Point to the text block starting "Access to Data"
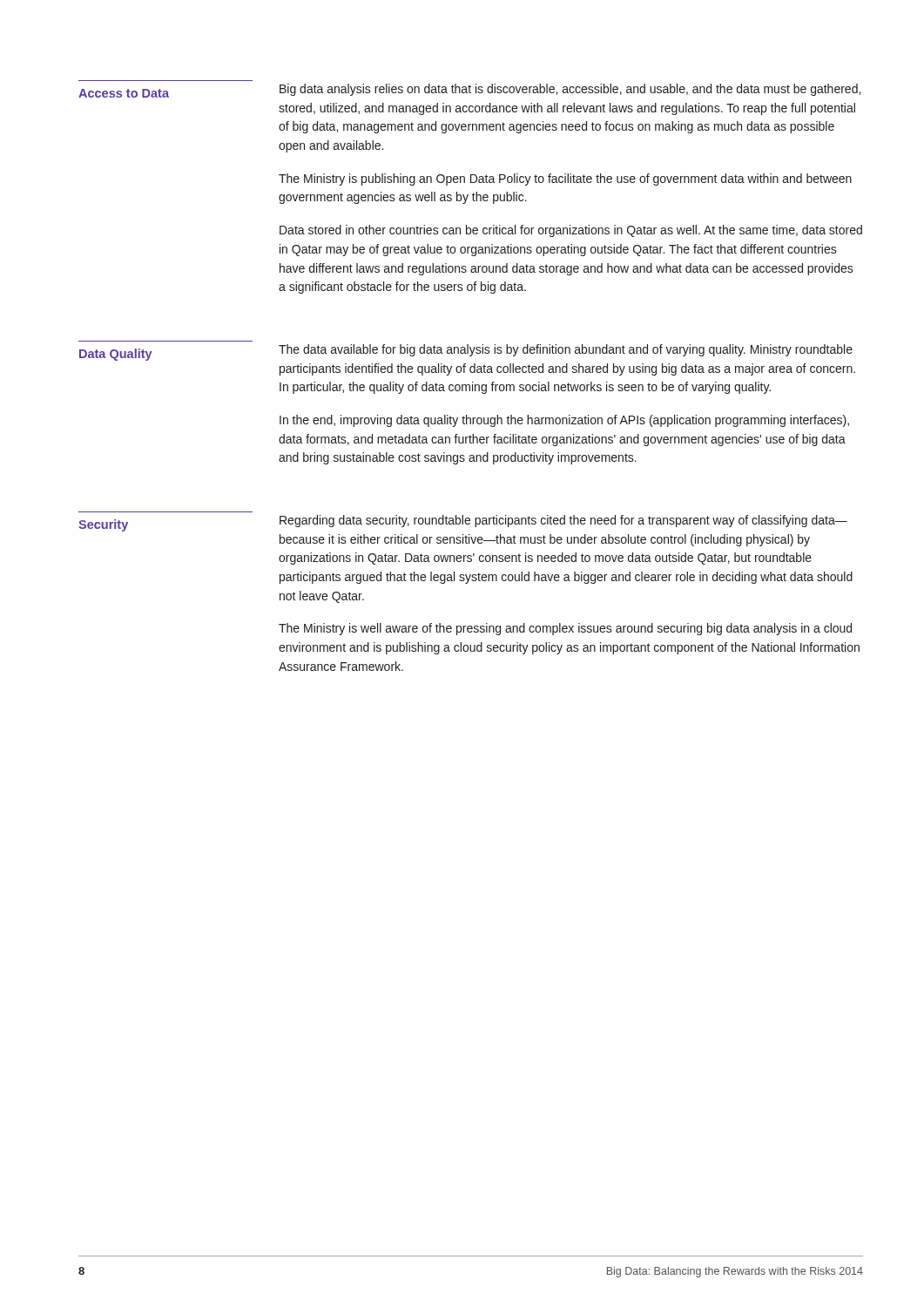Viewport: 924px width, 1307px height. click(x=124, y=93)
